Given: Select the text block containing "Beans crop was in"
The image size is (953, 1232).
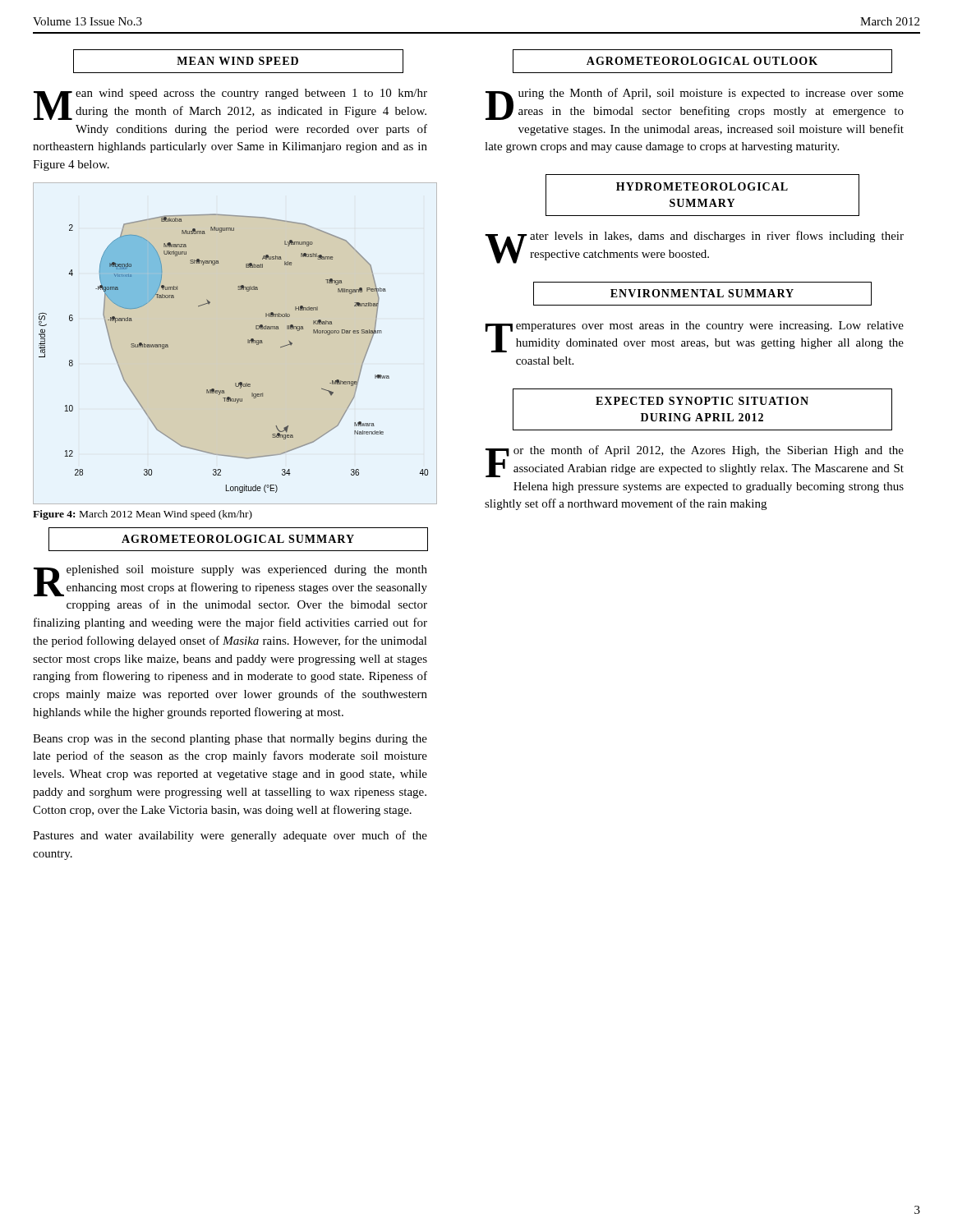Looking at the screenshot, I should 230,774.
